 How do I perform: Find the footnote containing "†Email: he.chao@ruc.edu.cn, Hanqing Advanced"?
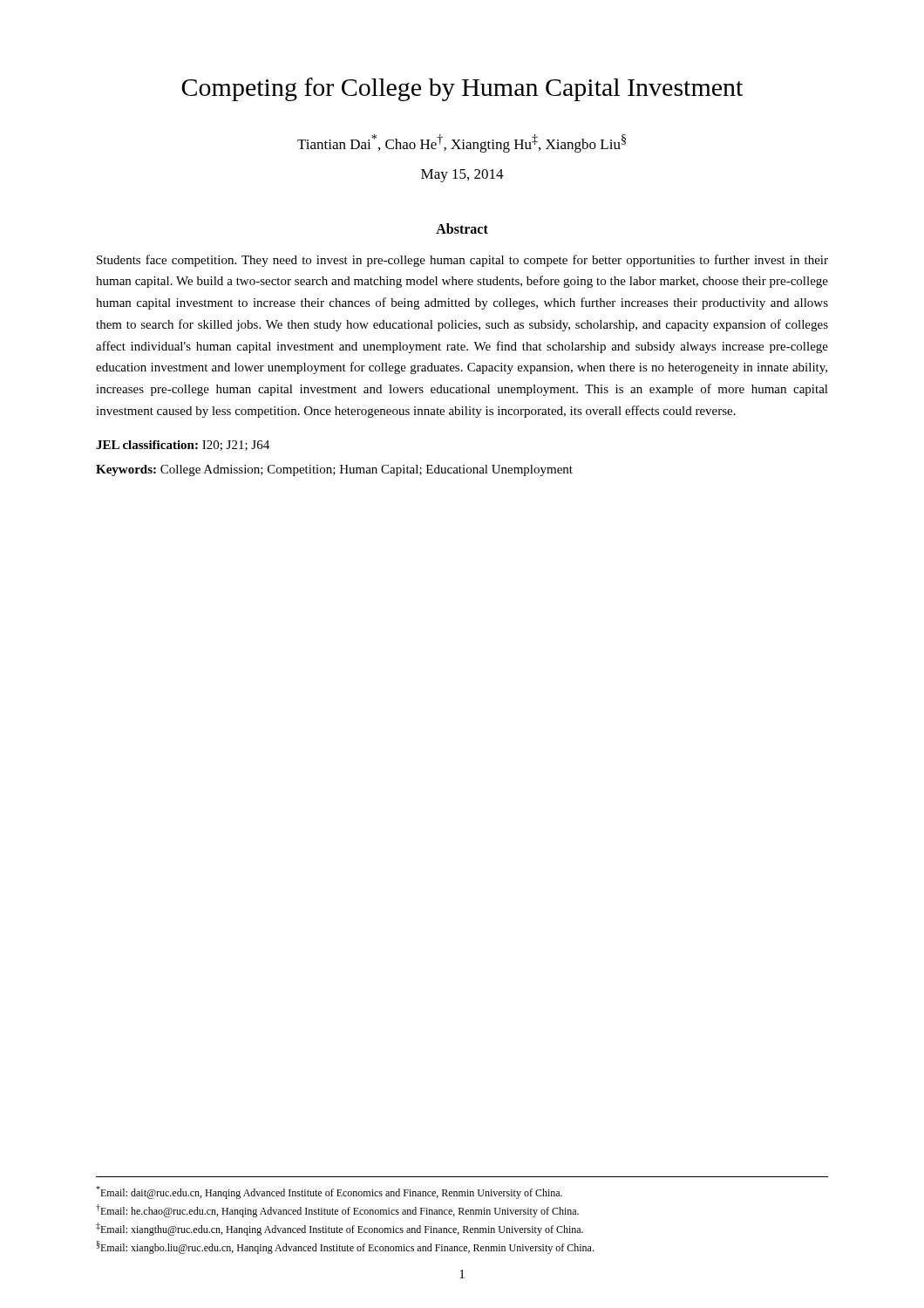[338, 1210]
